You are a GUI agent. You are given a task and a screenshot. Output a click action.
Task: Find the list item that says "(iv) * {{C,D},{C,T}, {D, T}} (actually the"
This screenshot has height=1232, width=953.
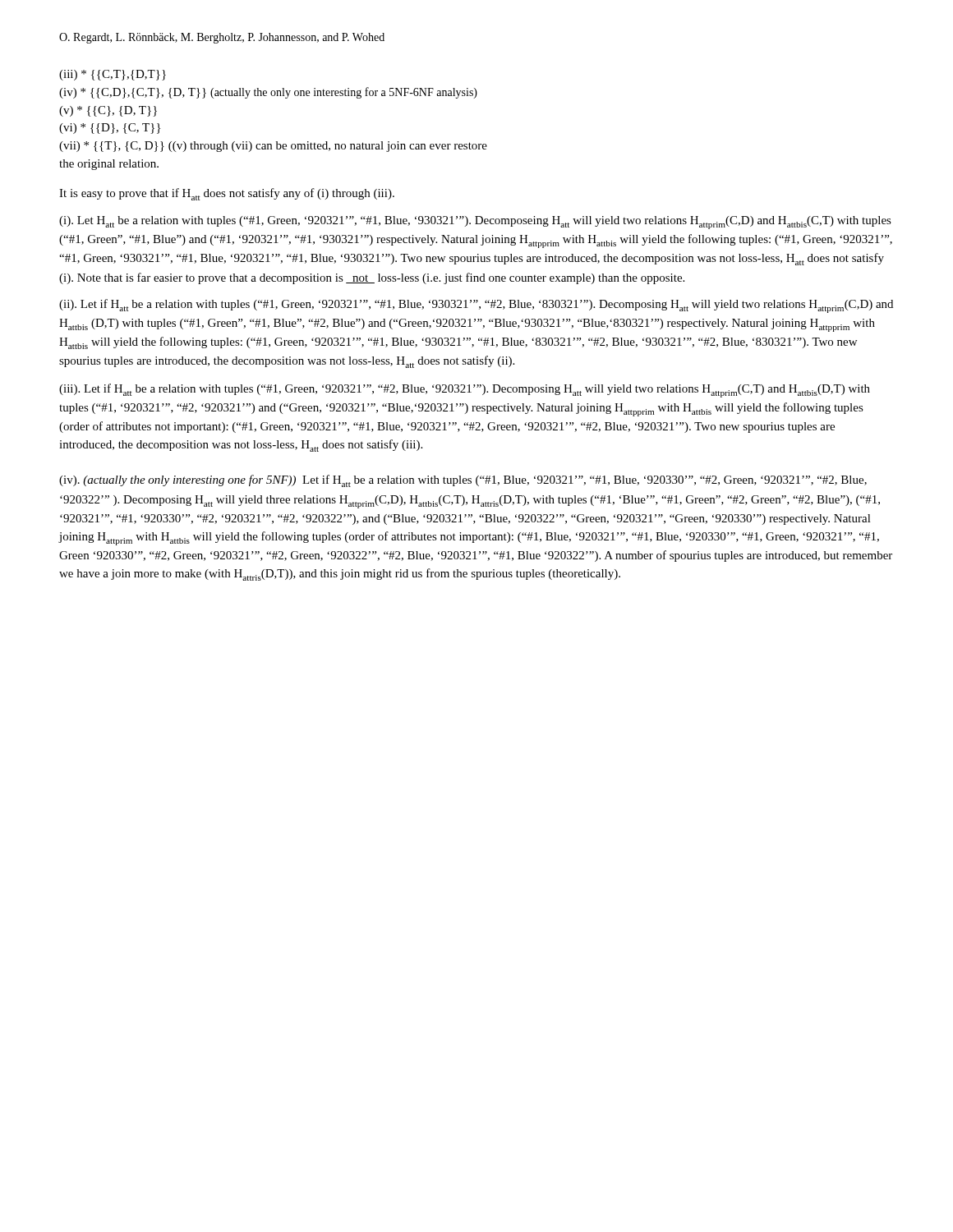[268, 92]
